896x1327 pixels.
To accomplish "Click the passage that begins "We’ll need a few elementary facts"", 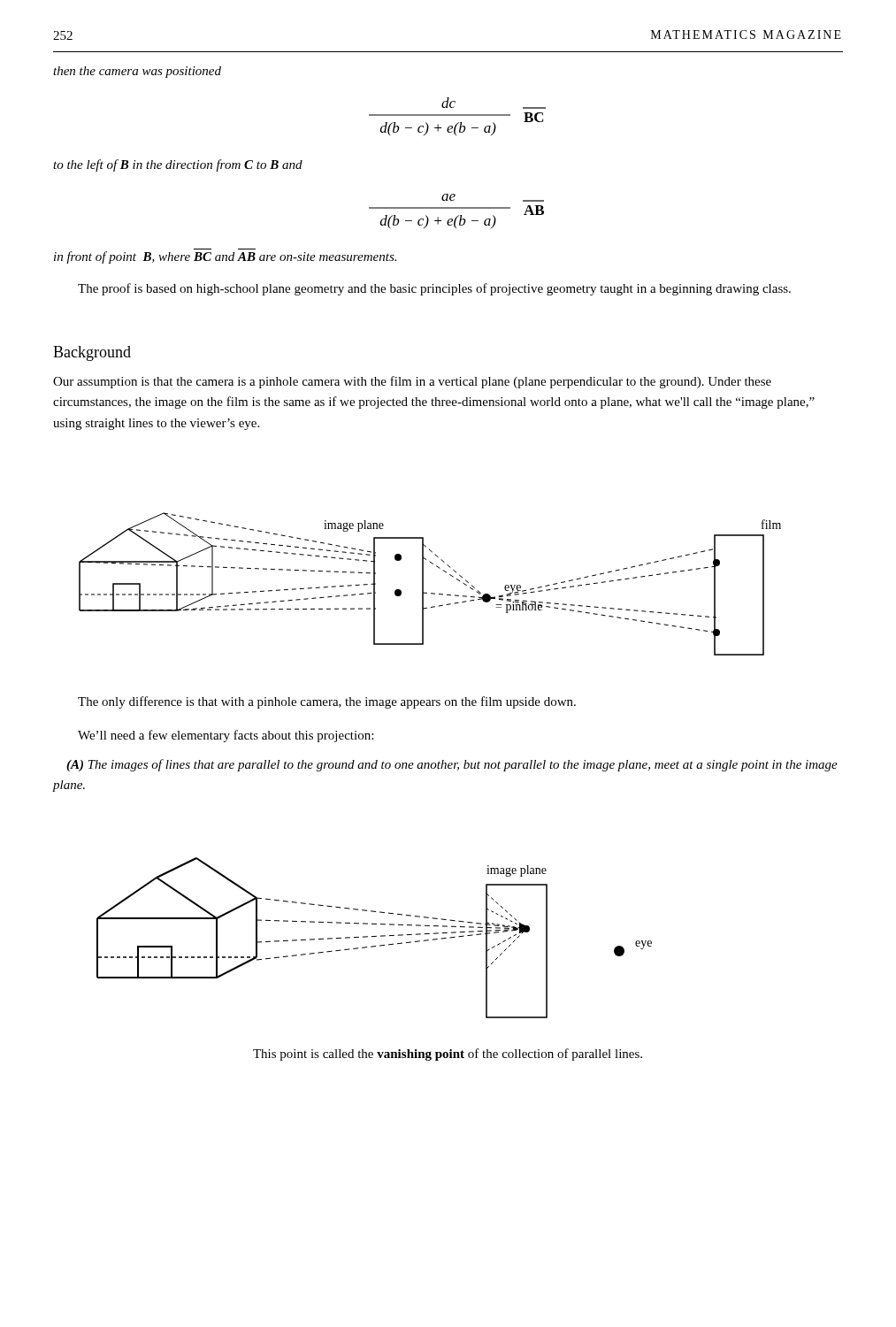I will (226, 735).
